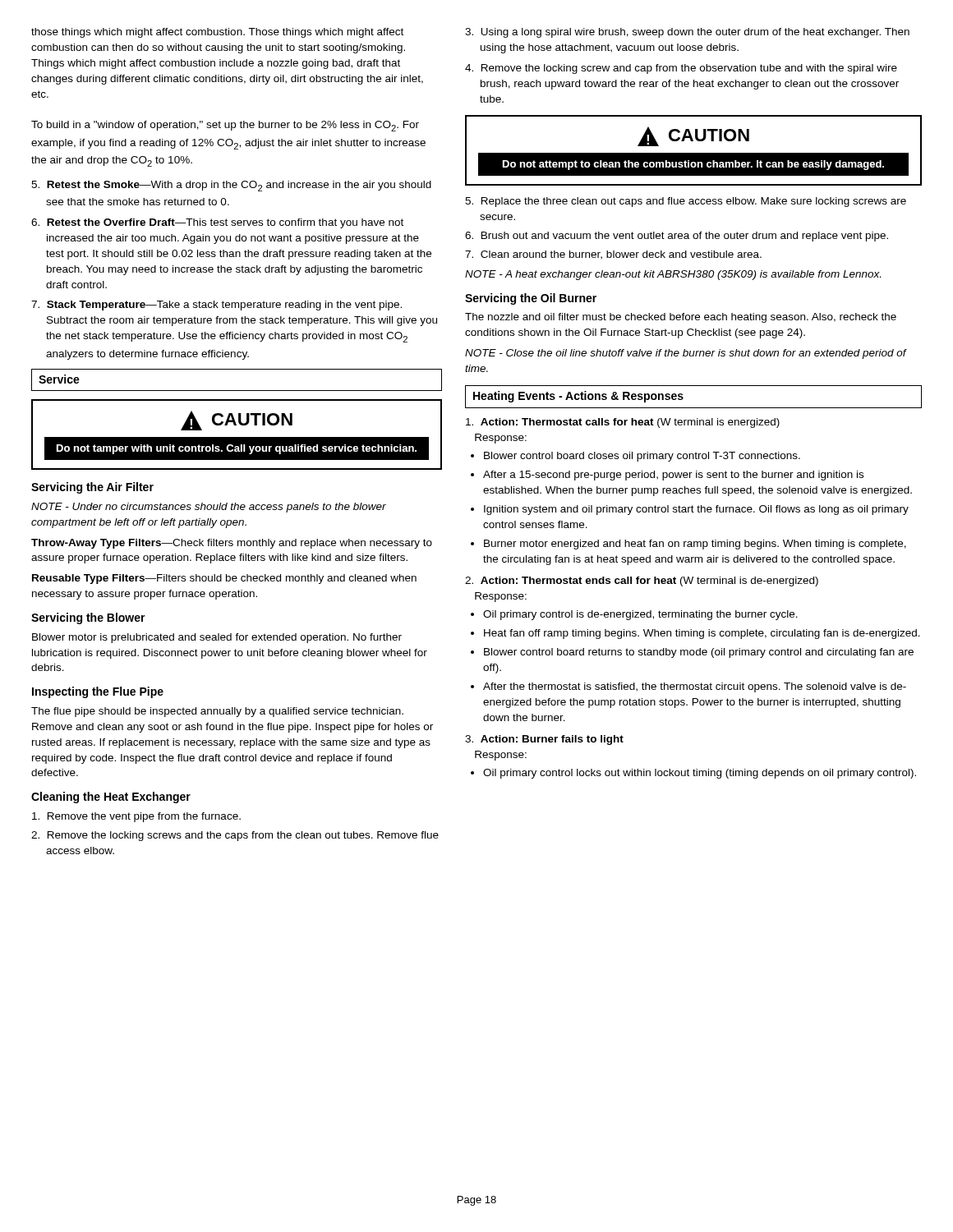Image resolution: width=953 pixels, height=1232 pixels.
Task: Select the text block that reads "The nozzle and oil filter must be checked"
Action: click(x=681, y=325)
